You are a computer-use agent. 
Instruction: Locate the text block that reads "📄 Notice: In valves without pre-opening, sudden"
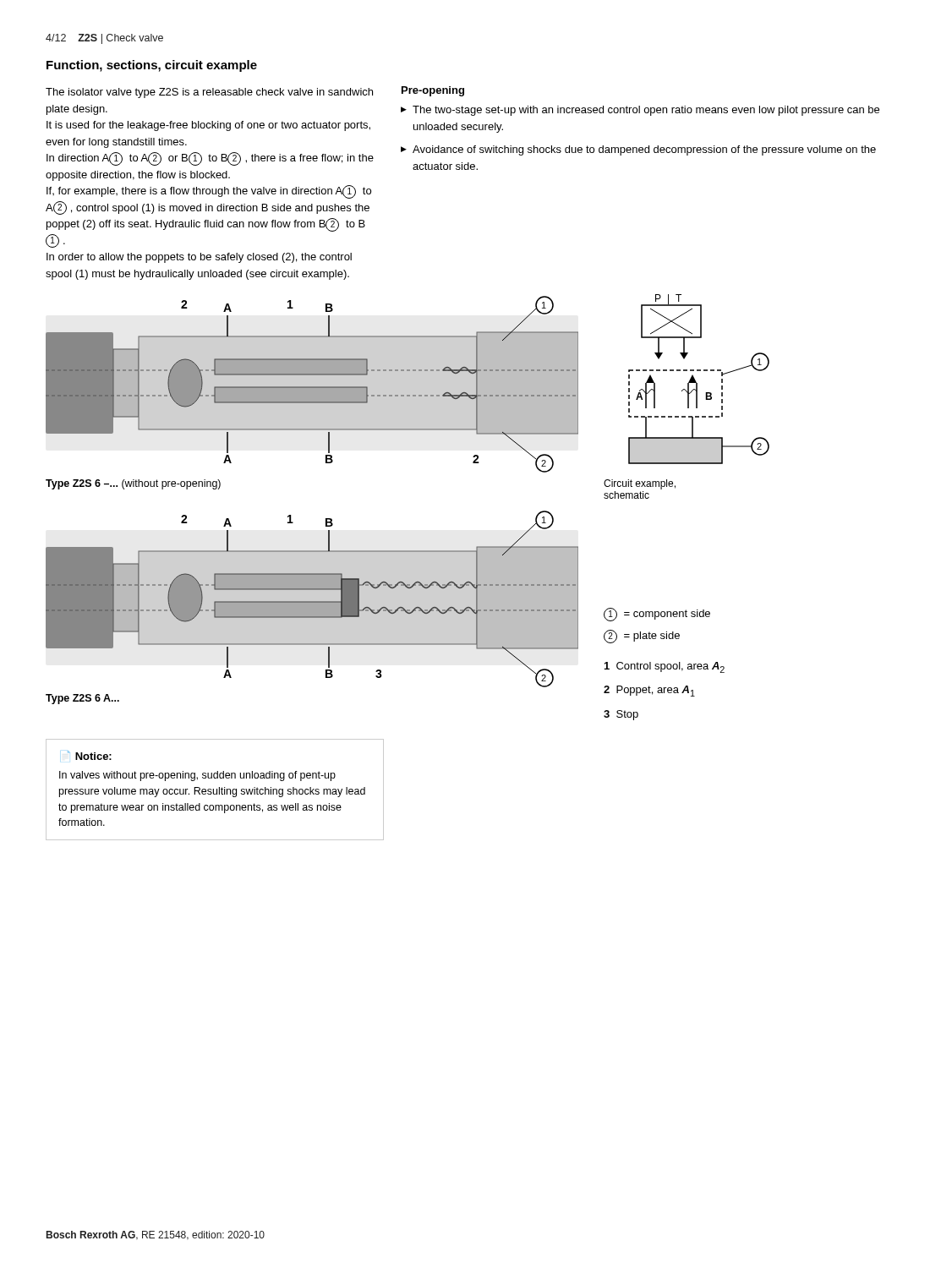215,788
